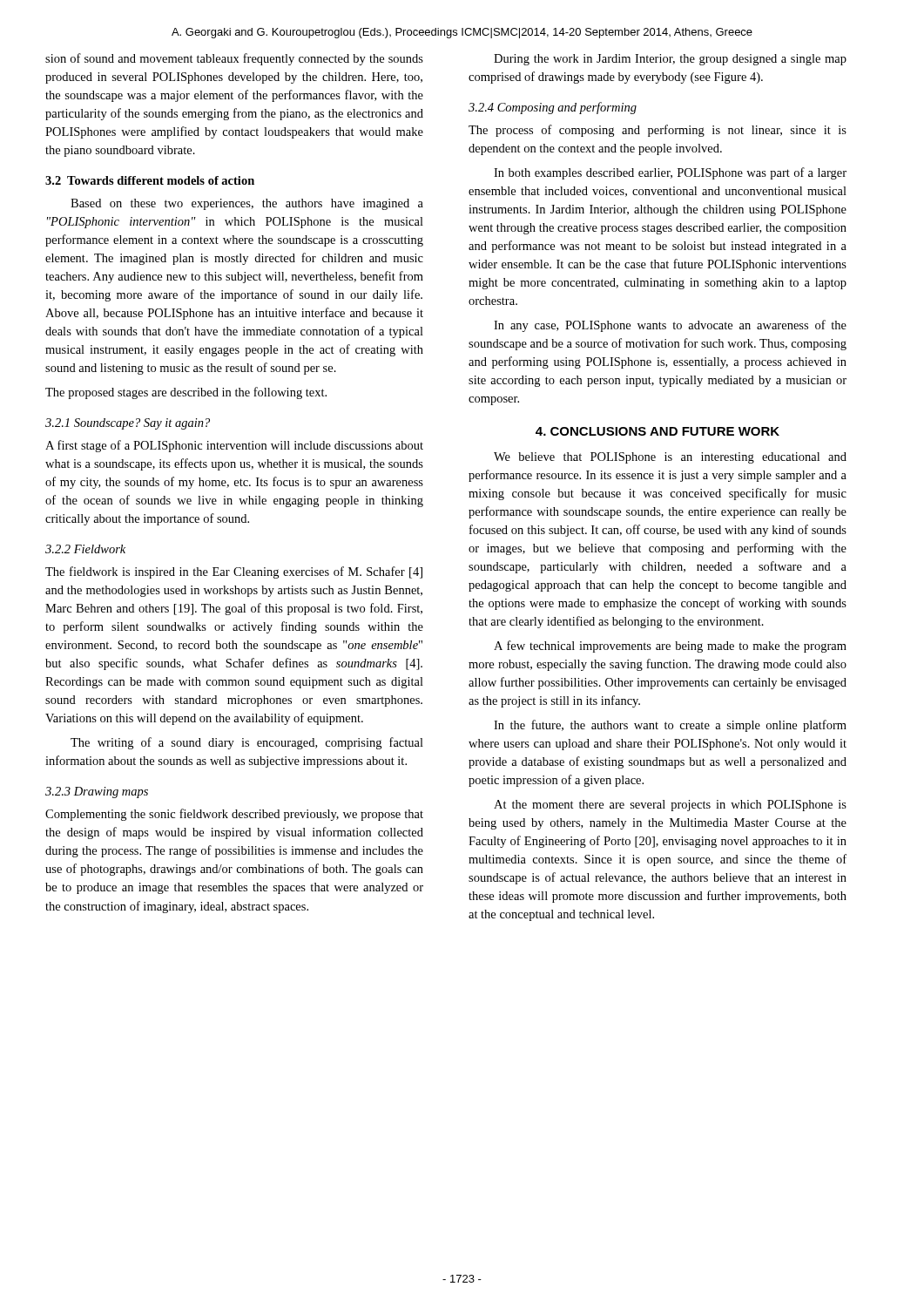924x1307 pixels.
Task: Click on the text block starting "3.2.3 Drawing maps"
Action: pos(97,792)
